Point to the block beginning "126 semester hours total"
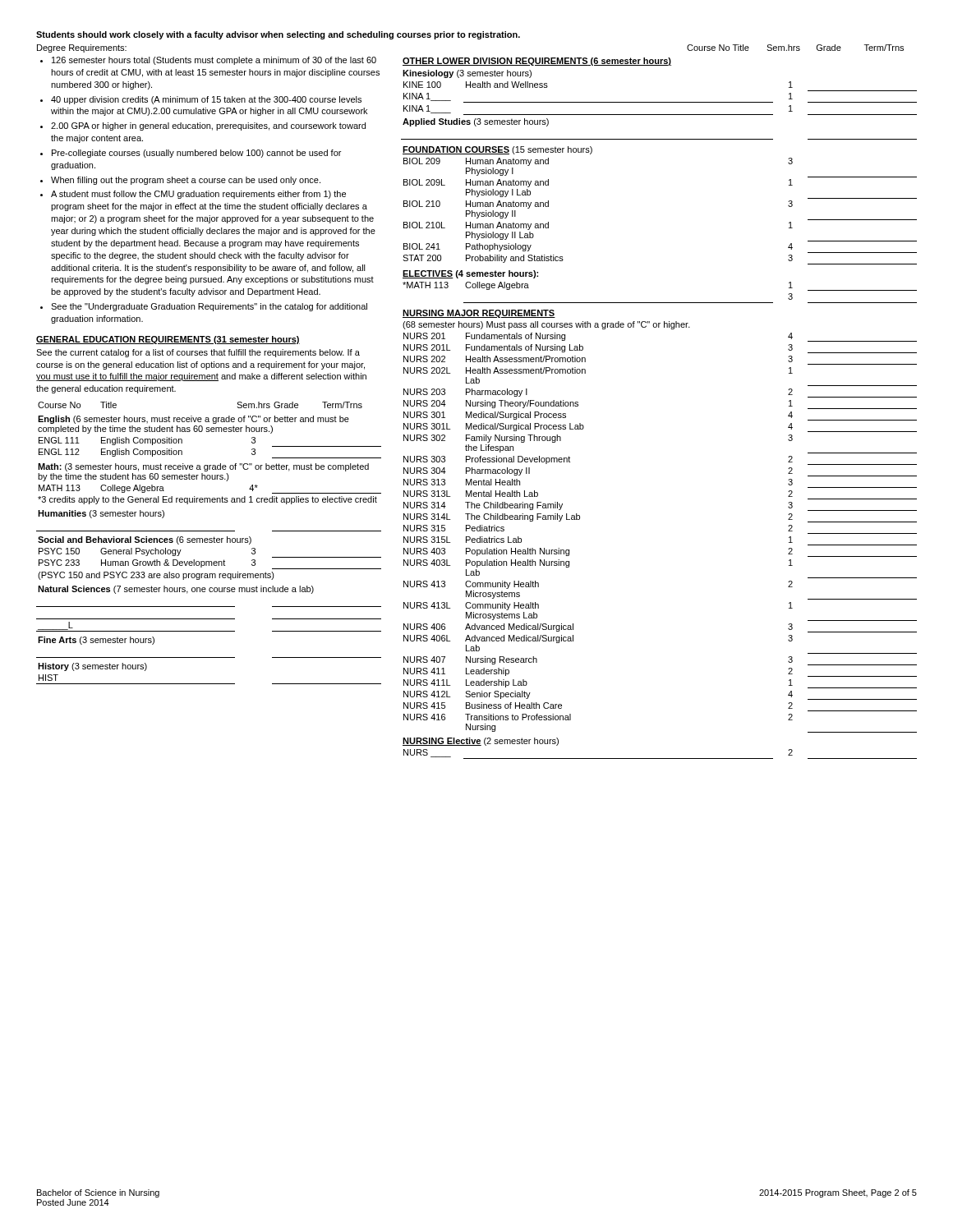 tap(215, 72)
